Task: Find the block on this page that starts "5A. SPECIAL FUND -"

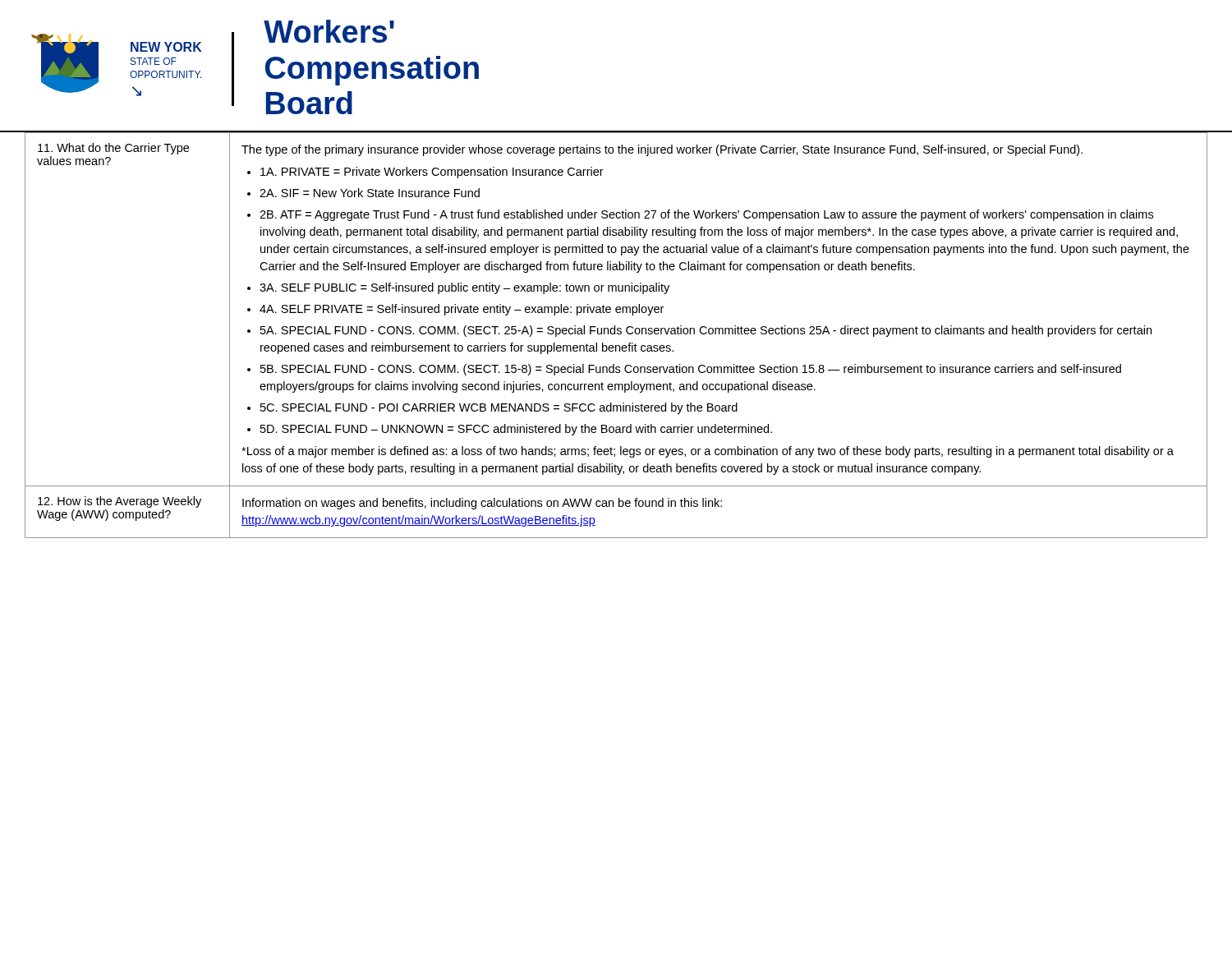Action: (706, 339)
